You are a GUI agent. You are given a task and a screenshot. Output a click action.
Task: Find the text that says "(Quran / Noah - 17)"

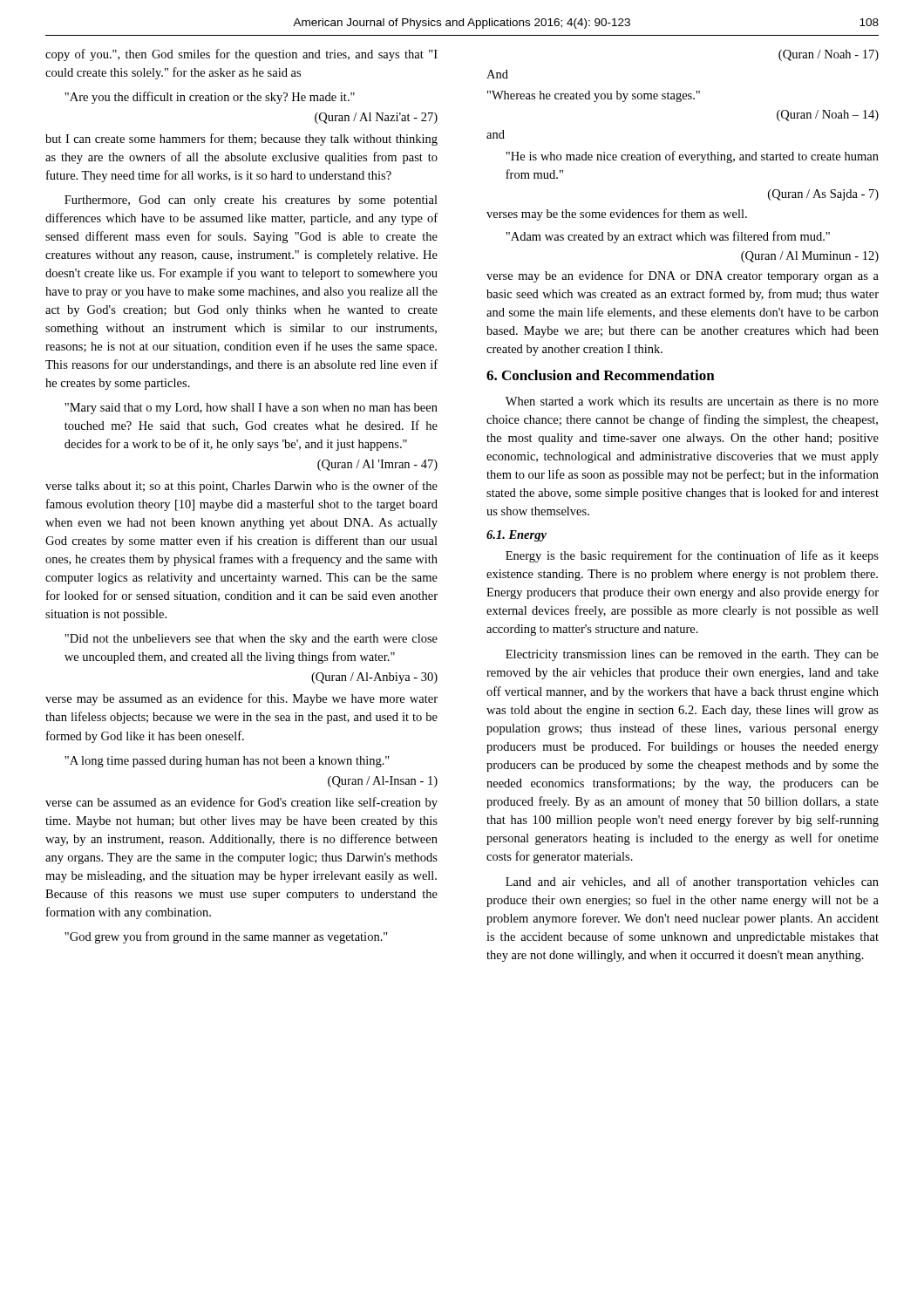point(828,54)
